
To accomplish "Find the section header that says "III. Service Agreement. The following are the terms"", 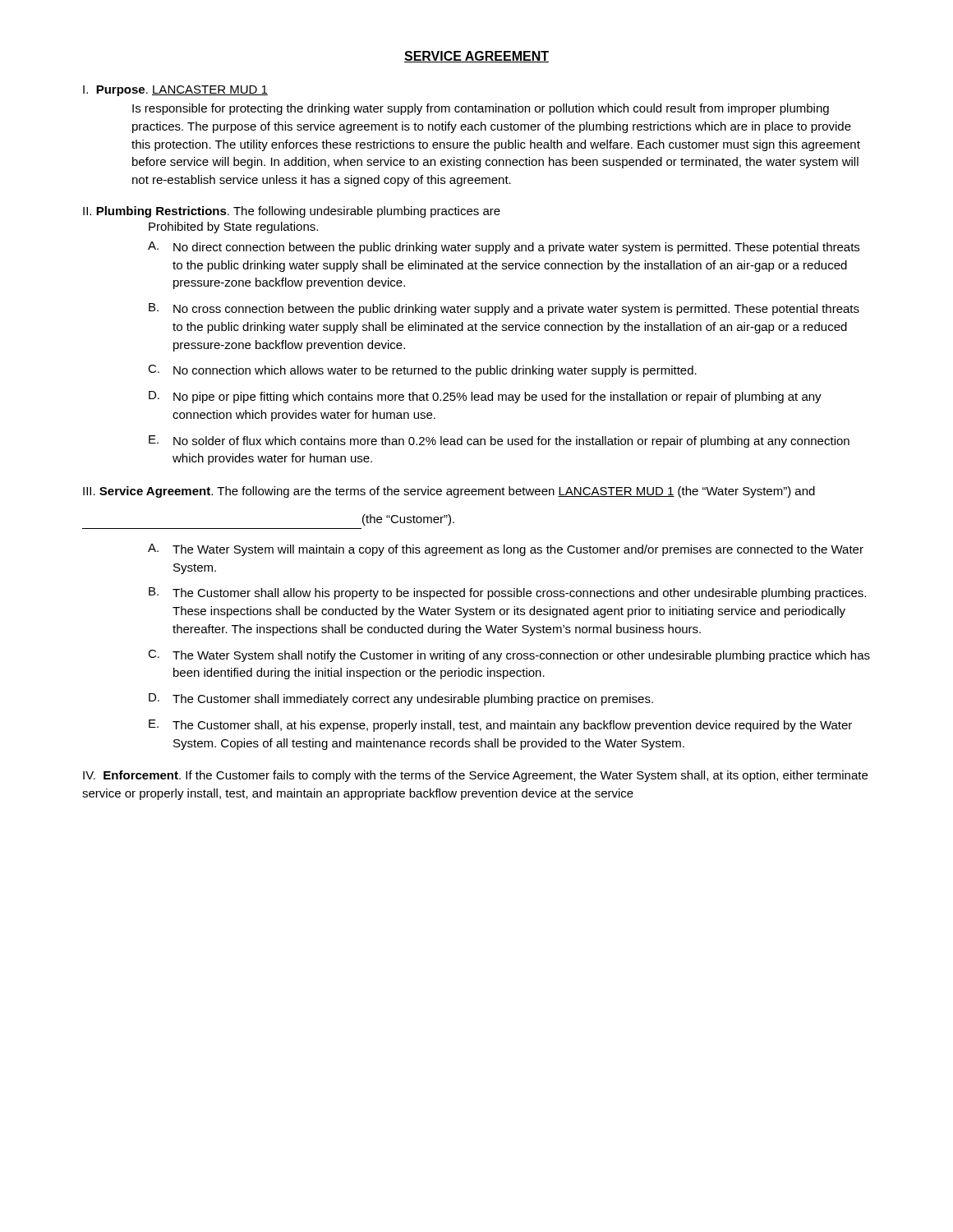I will 449,491.
